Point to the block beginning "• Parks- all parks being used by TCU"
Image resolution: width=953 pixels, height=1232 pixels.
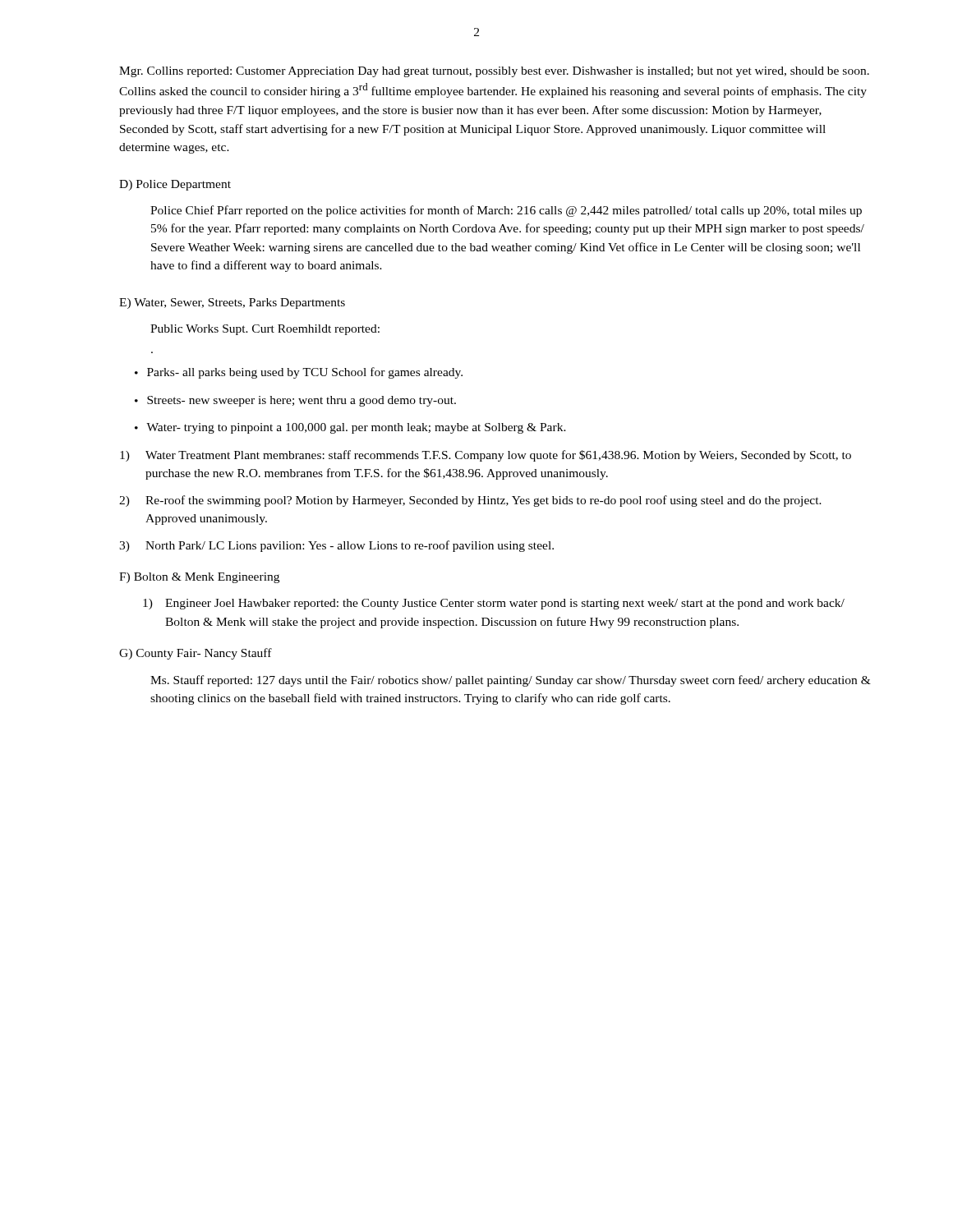pos(299,373)
